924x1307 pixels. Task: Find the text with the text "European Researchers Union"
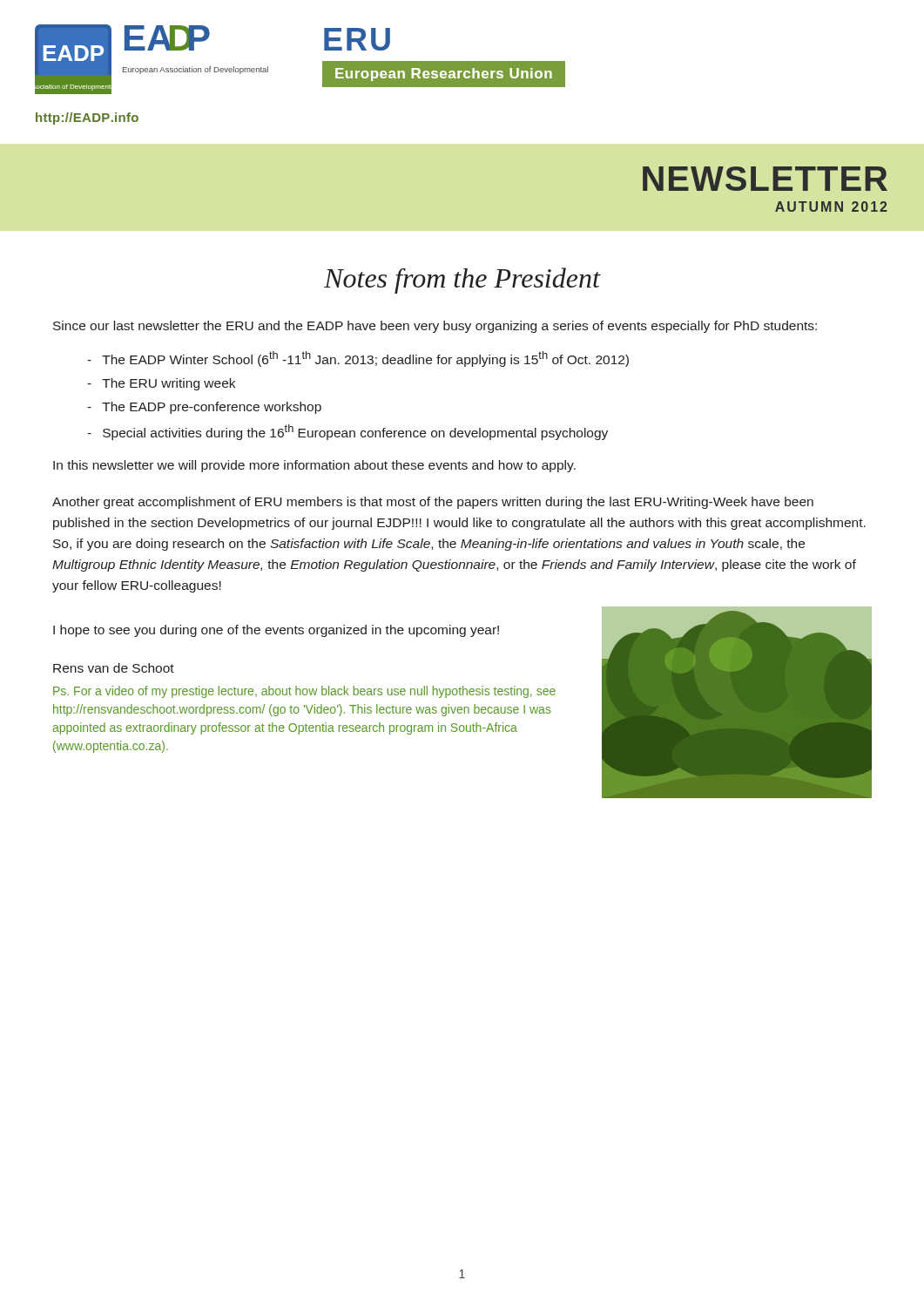tap(444, 74)
